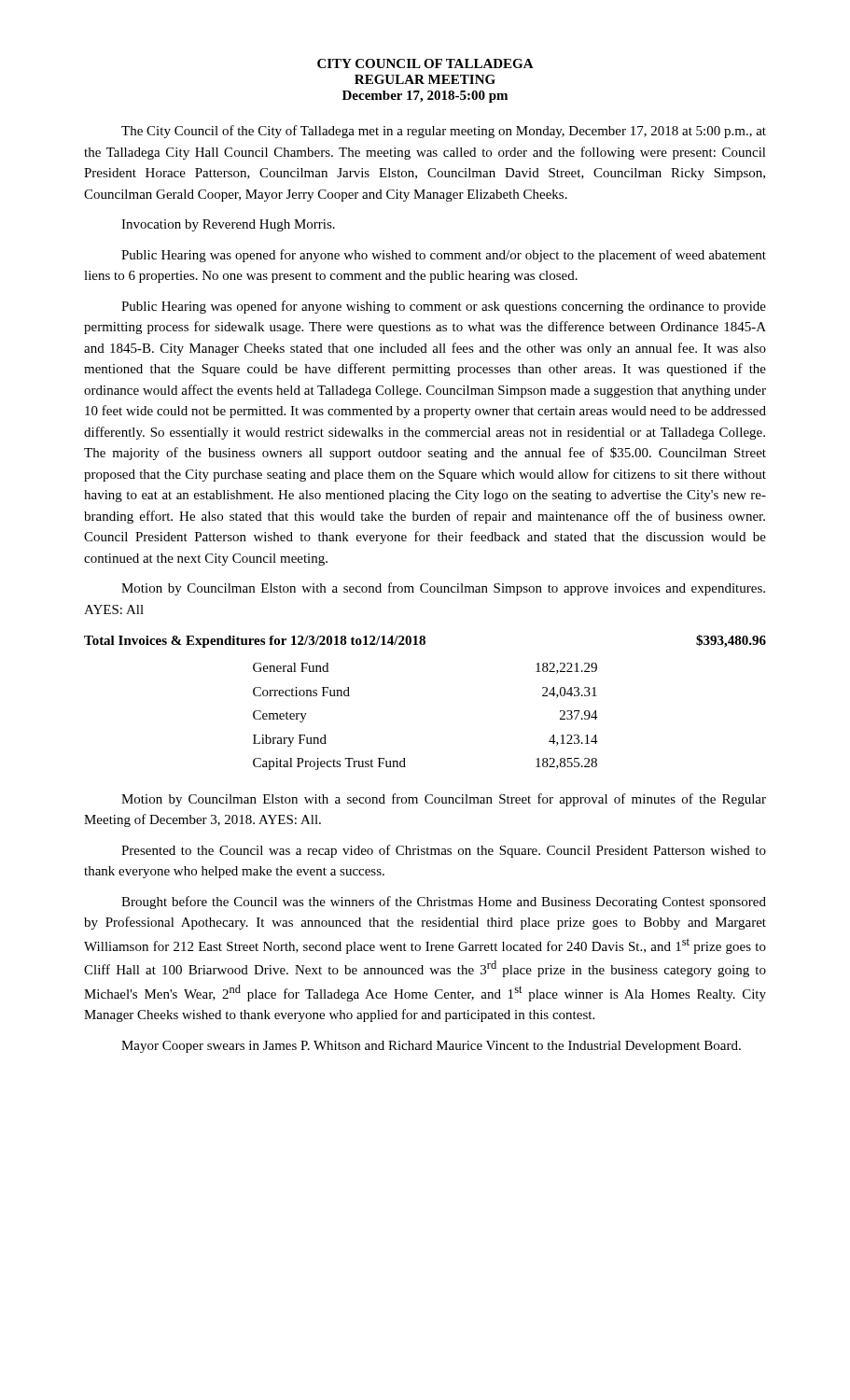This screenshot has width=850, height=1400.
Task: Select the text block starting "Total Invoices & Expenditures for"
Action: (425, 641)
